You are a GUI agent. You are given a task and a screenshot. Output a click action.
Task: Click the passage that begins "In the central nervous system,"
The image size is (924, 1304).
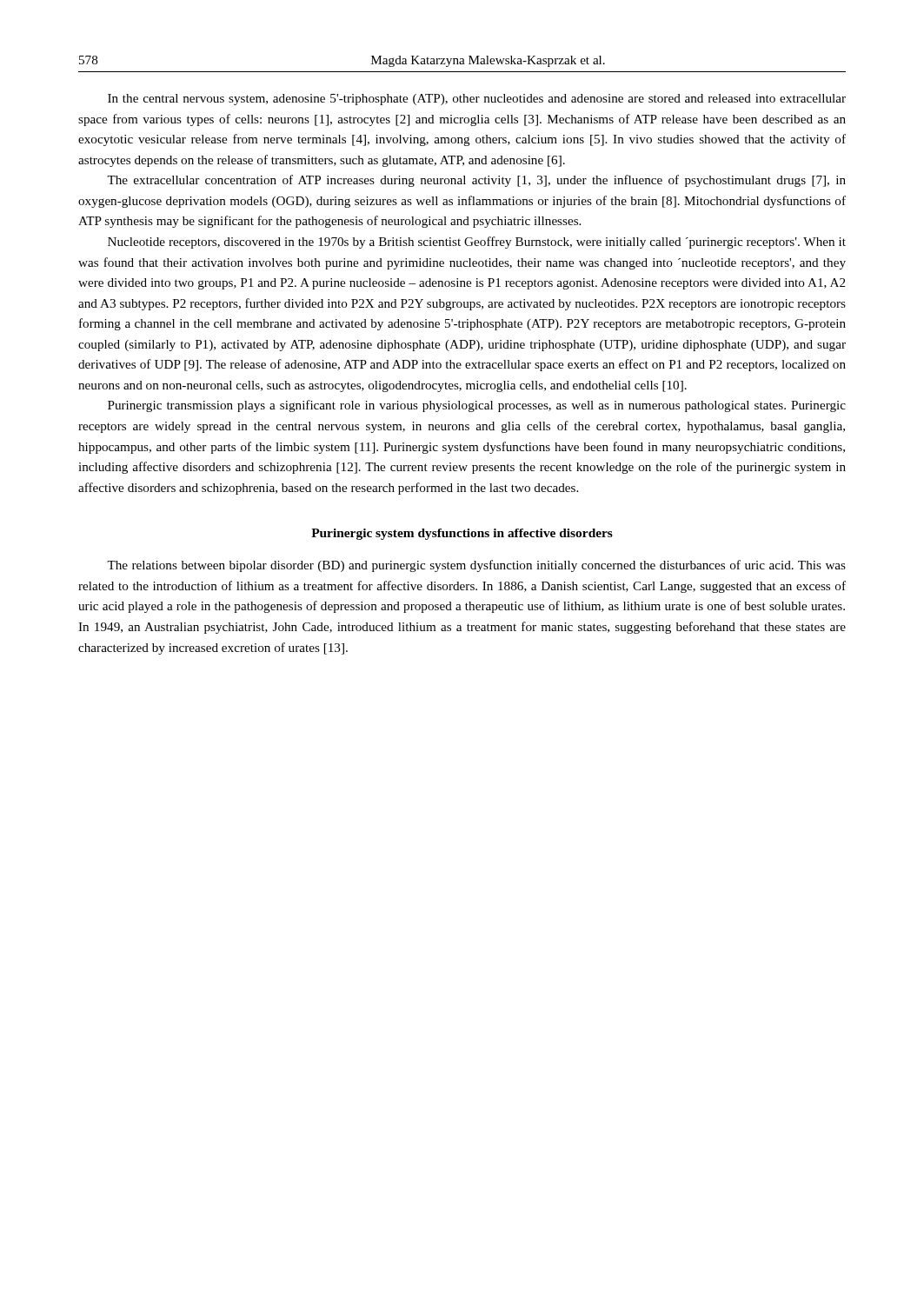click(462, 129)
